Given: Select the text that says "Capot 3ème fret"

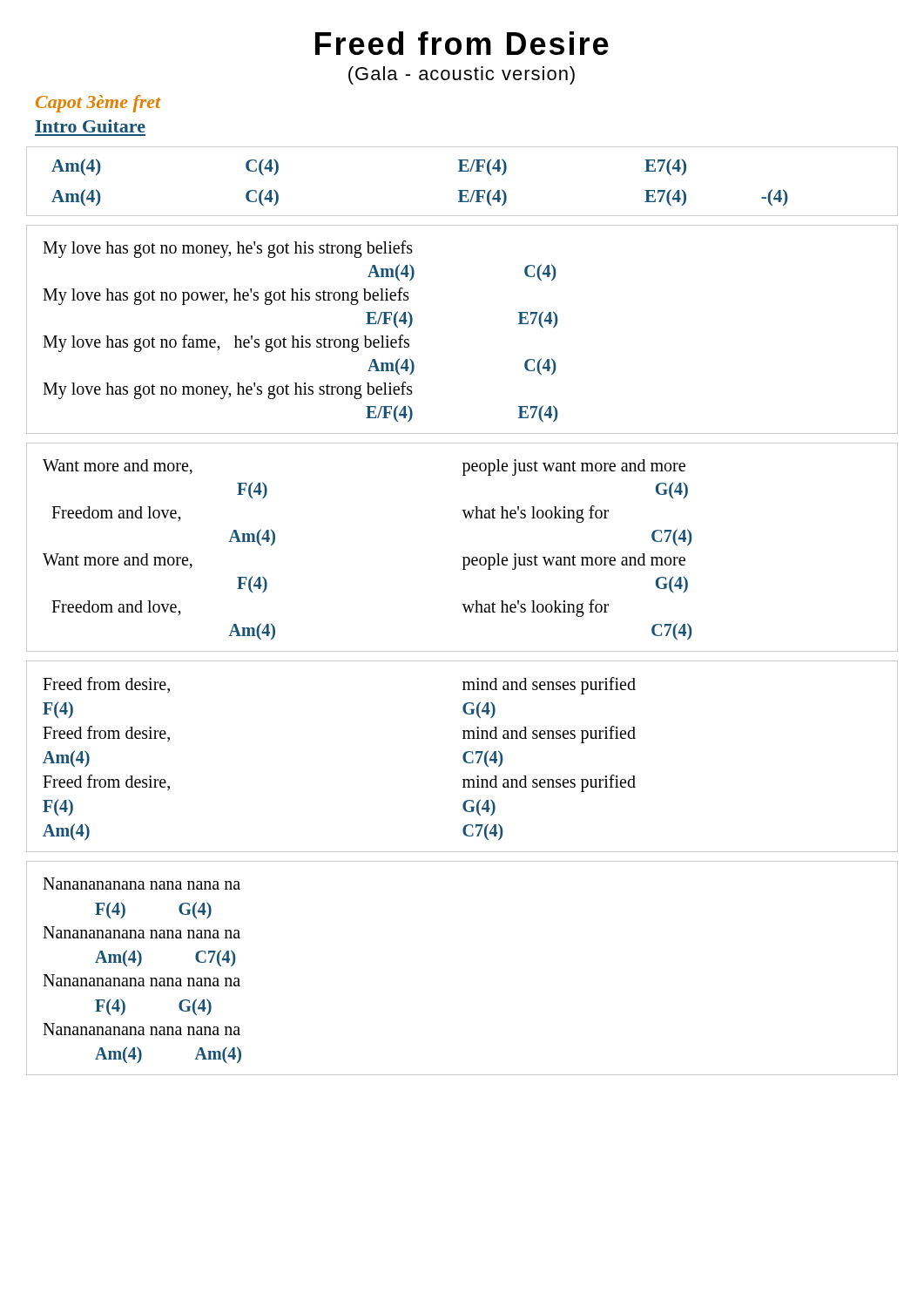Looking at the screenshot, I should (98, 101).
